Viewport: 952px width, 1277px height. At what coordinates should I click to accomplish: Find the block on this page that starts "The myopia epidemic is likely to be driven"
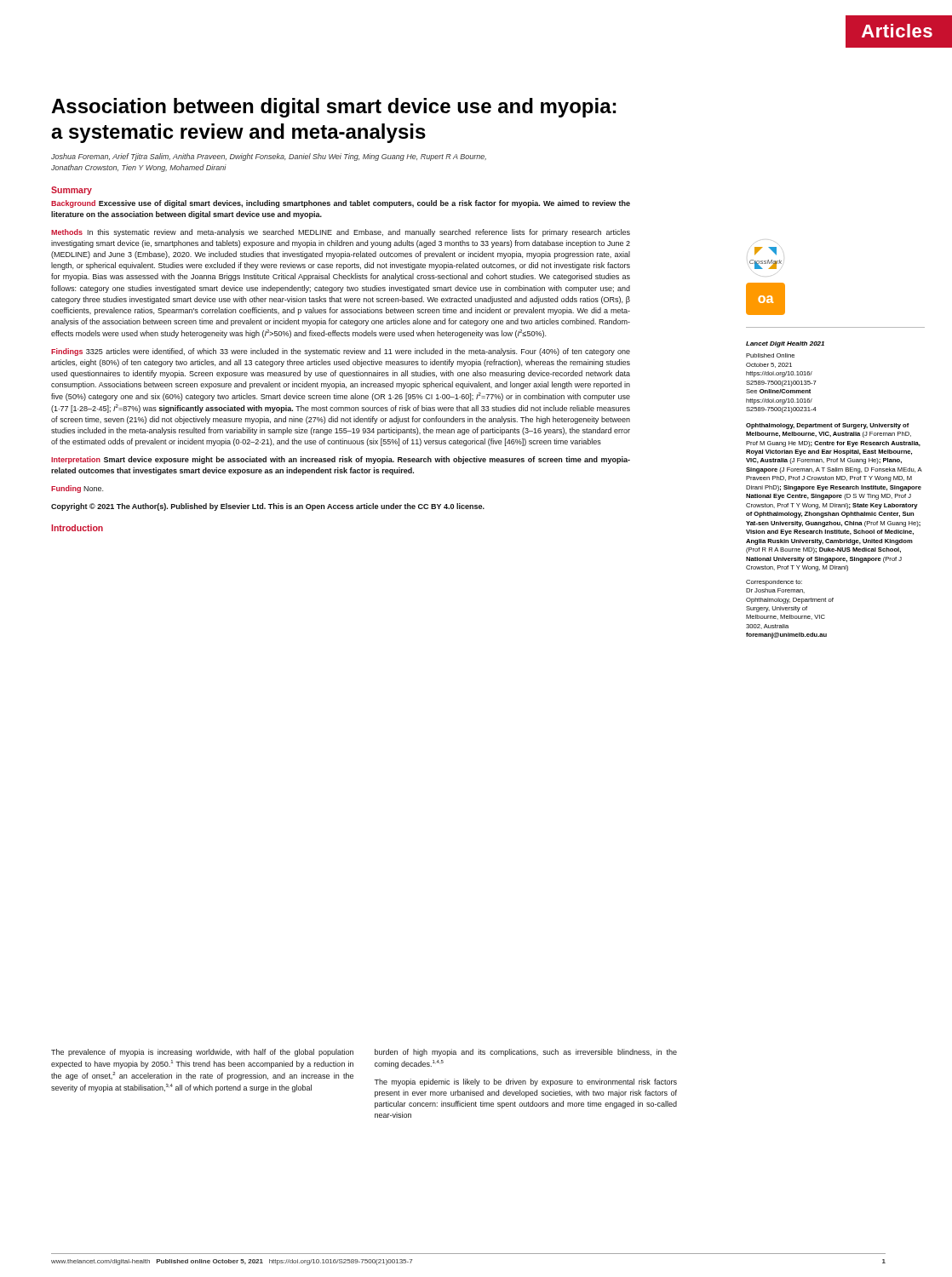coord(526,1099)
